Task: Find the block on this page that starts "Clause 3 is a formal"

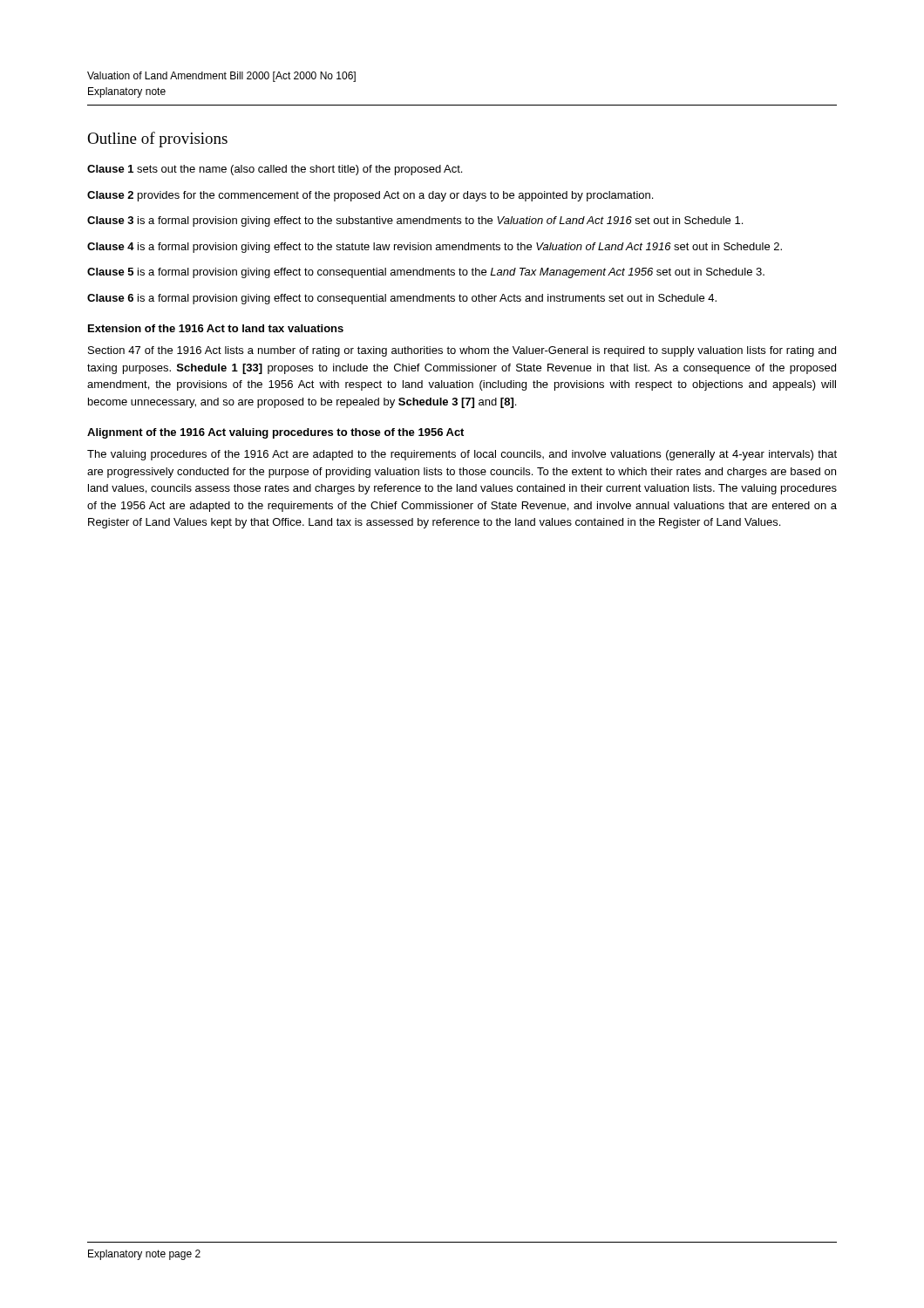Action: [415, 220]
